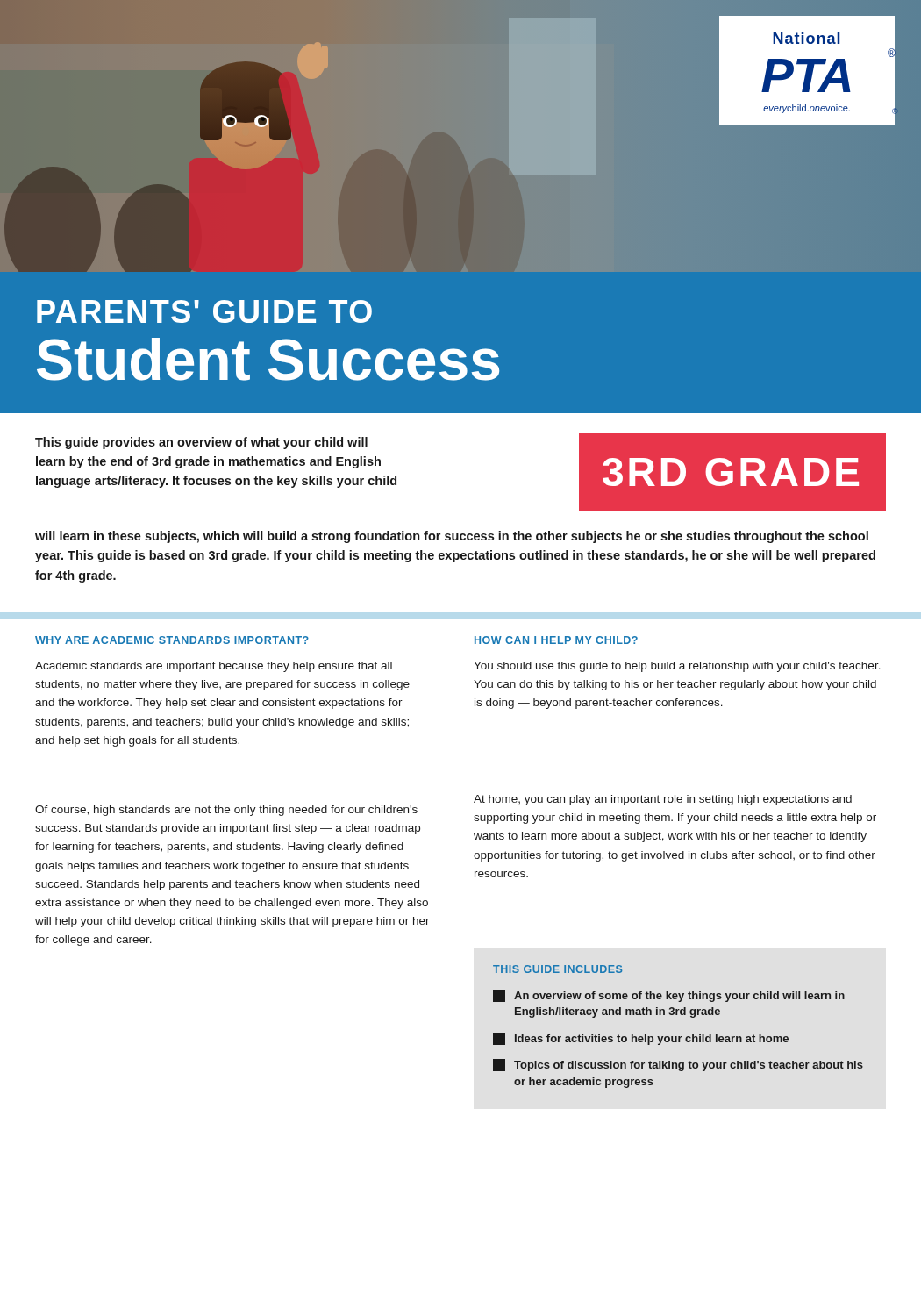Find the photo

coord(460,136)
